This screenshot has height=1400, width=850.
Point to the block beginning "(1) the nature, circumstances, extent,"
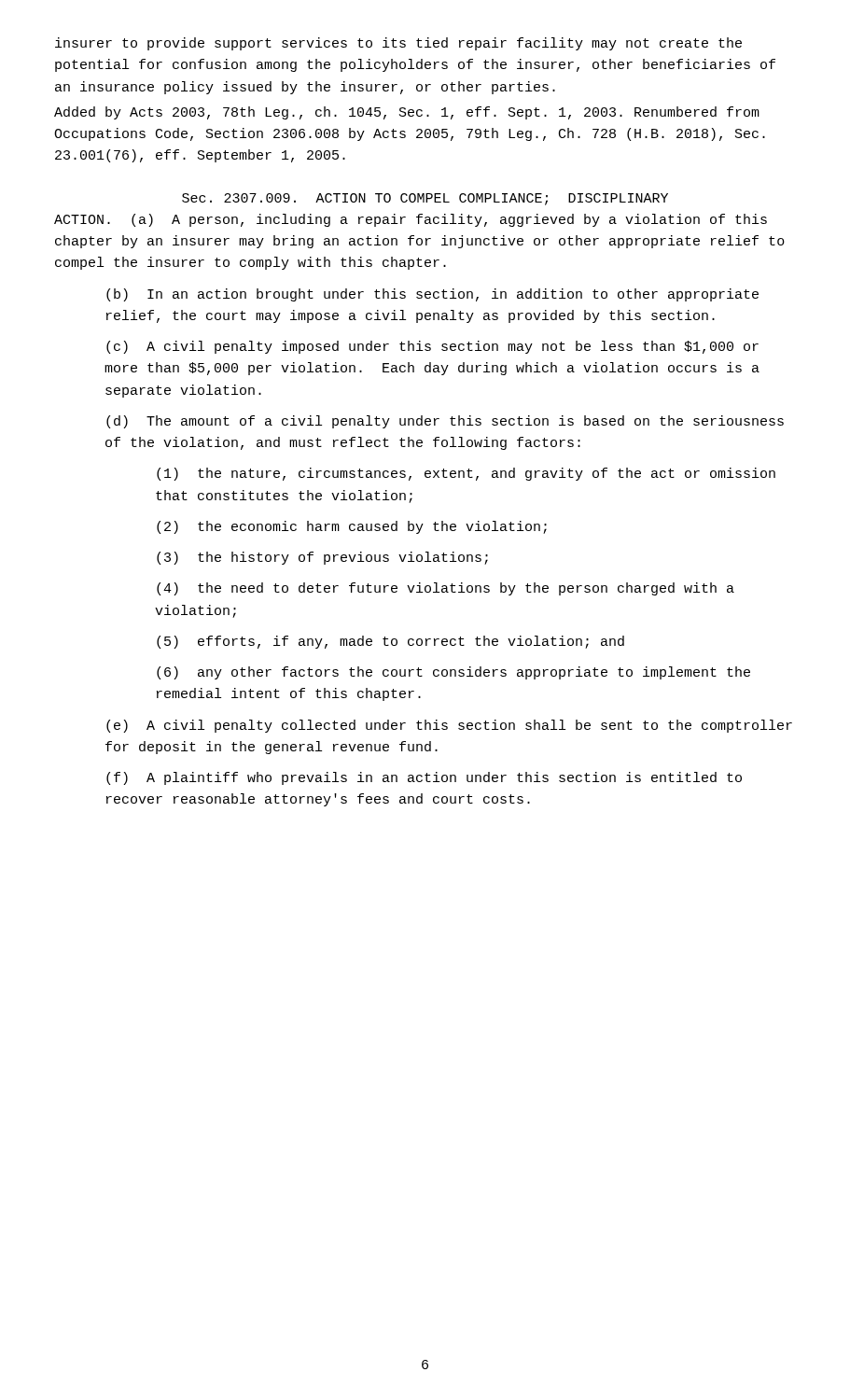tap(475, 486)
